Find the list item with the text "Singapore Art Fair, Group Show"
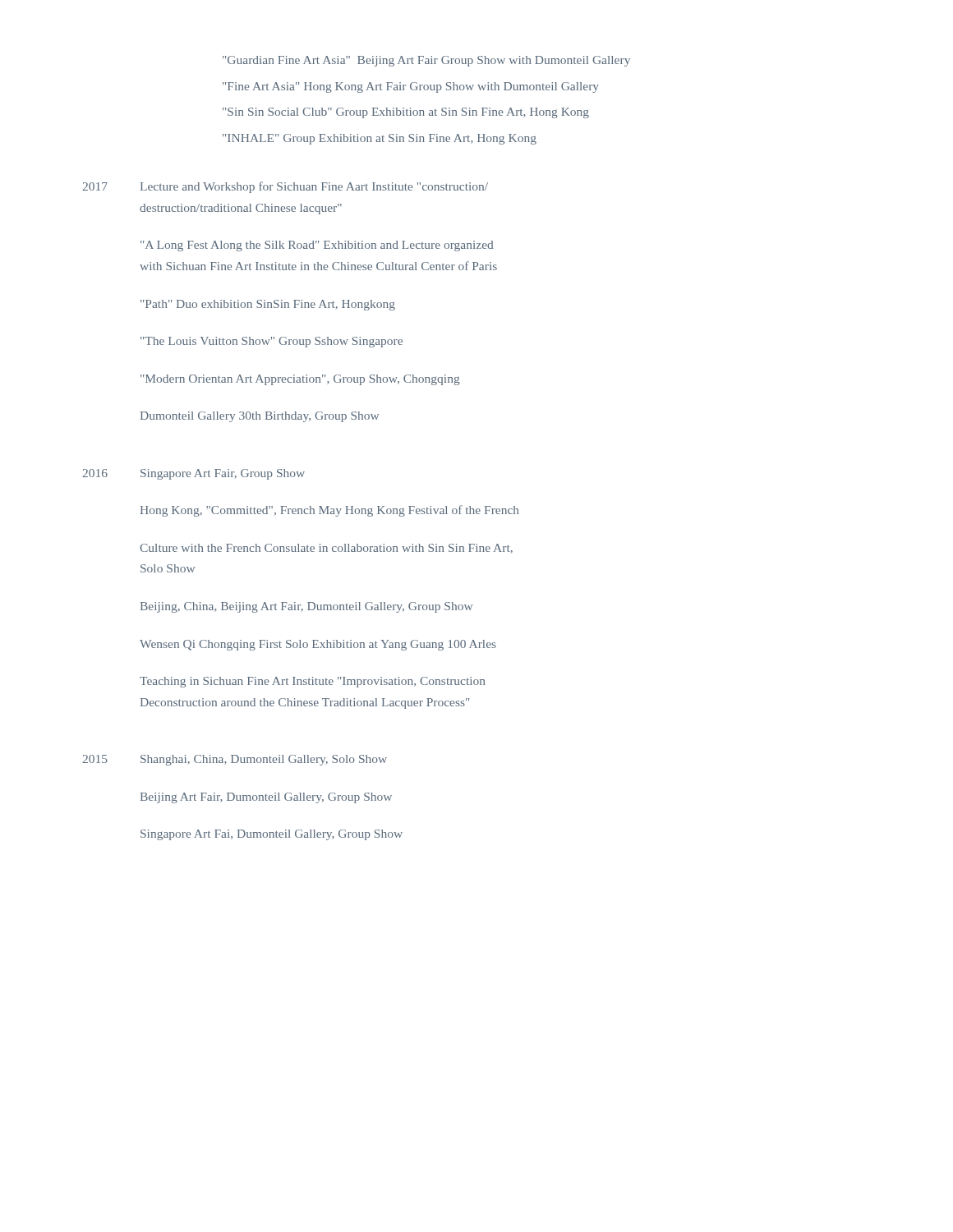This screenshot has height=1232, width=953. (x=222, y=472)
